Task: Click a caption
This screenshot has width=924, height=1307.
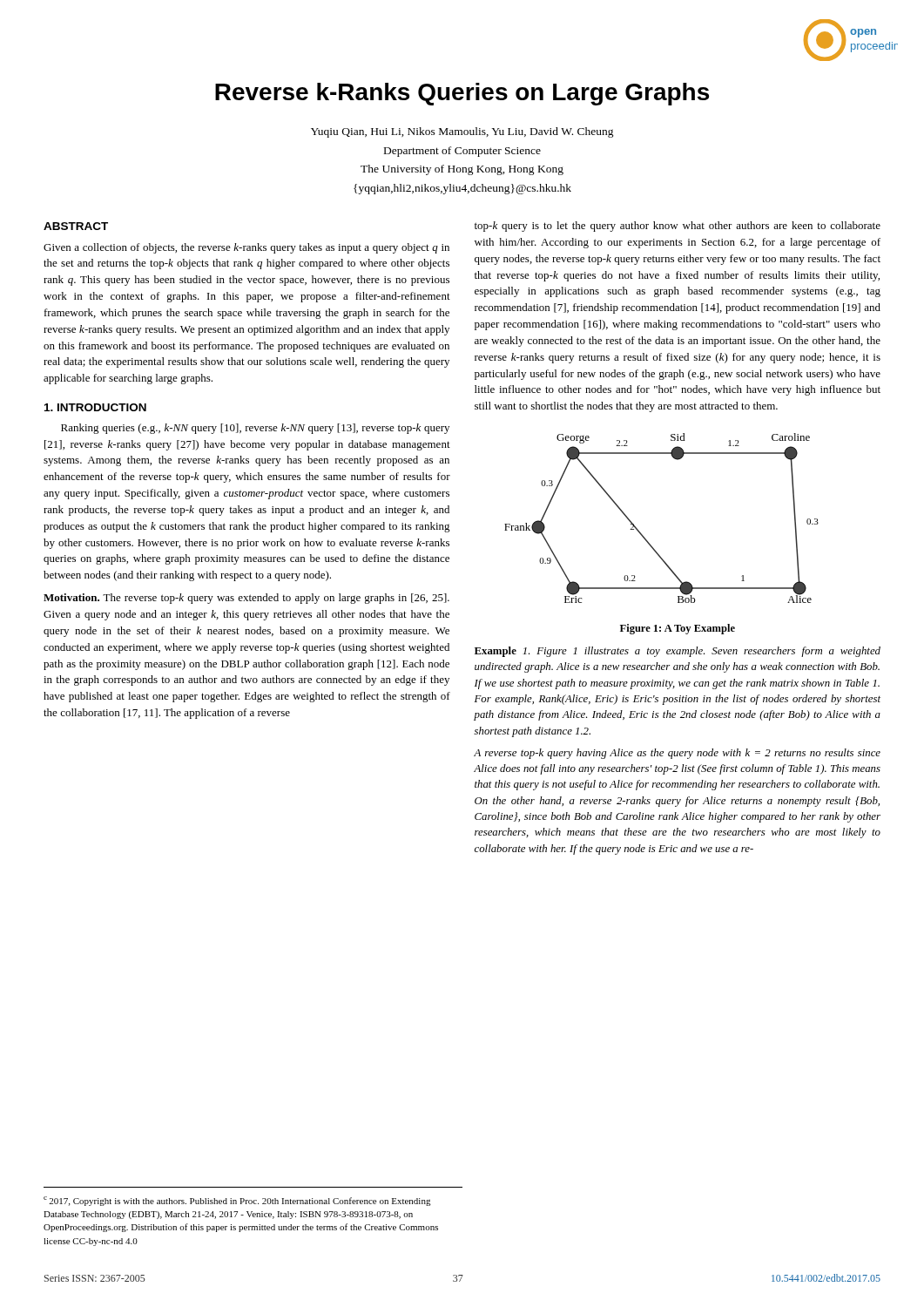Action: tap(677, 628)
